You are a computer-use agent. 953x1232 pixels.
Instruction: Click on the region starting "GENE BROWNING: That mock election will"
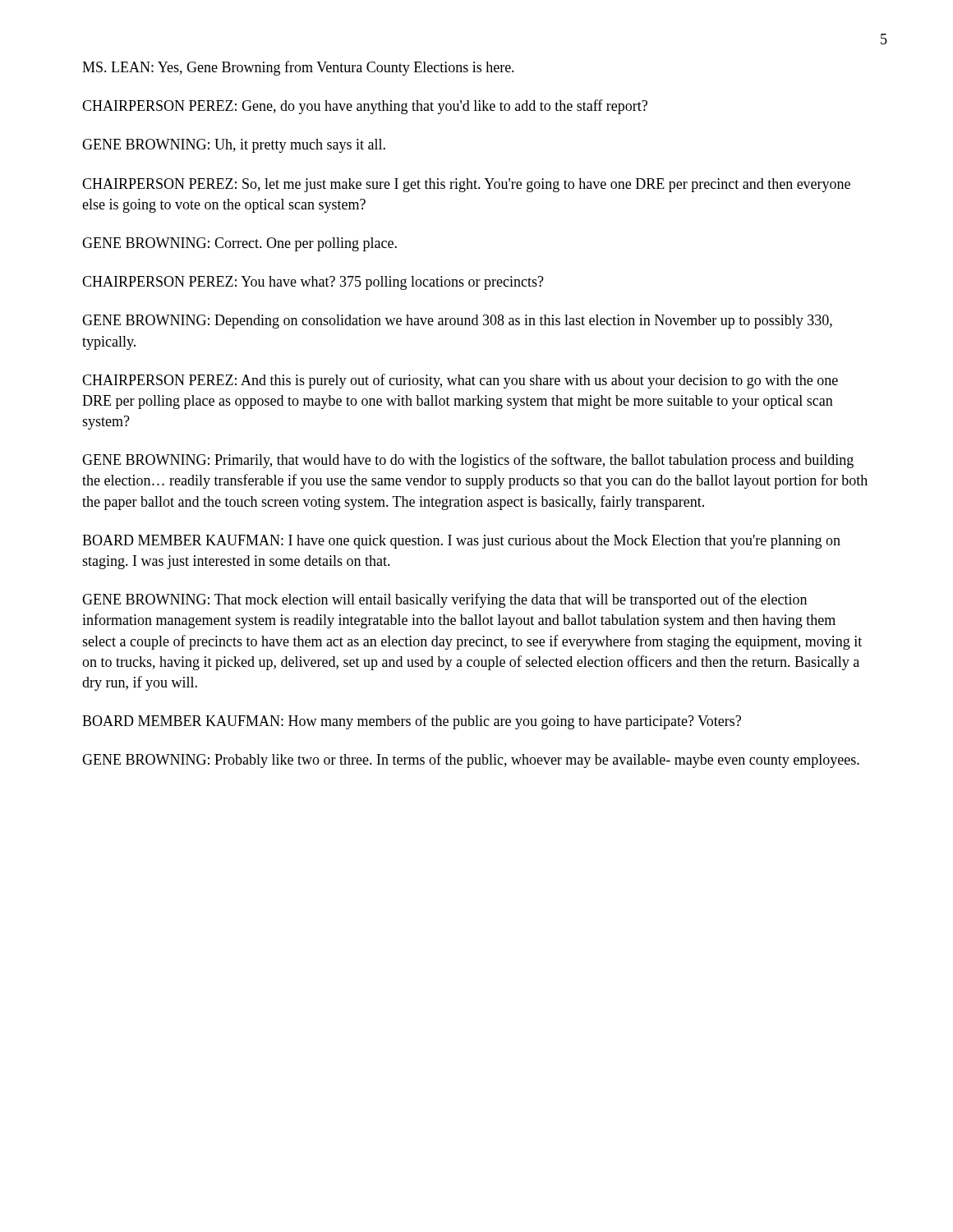[x=472, y=641]
